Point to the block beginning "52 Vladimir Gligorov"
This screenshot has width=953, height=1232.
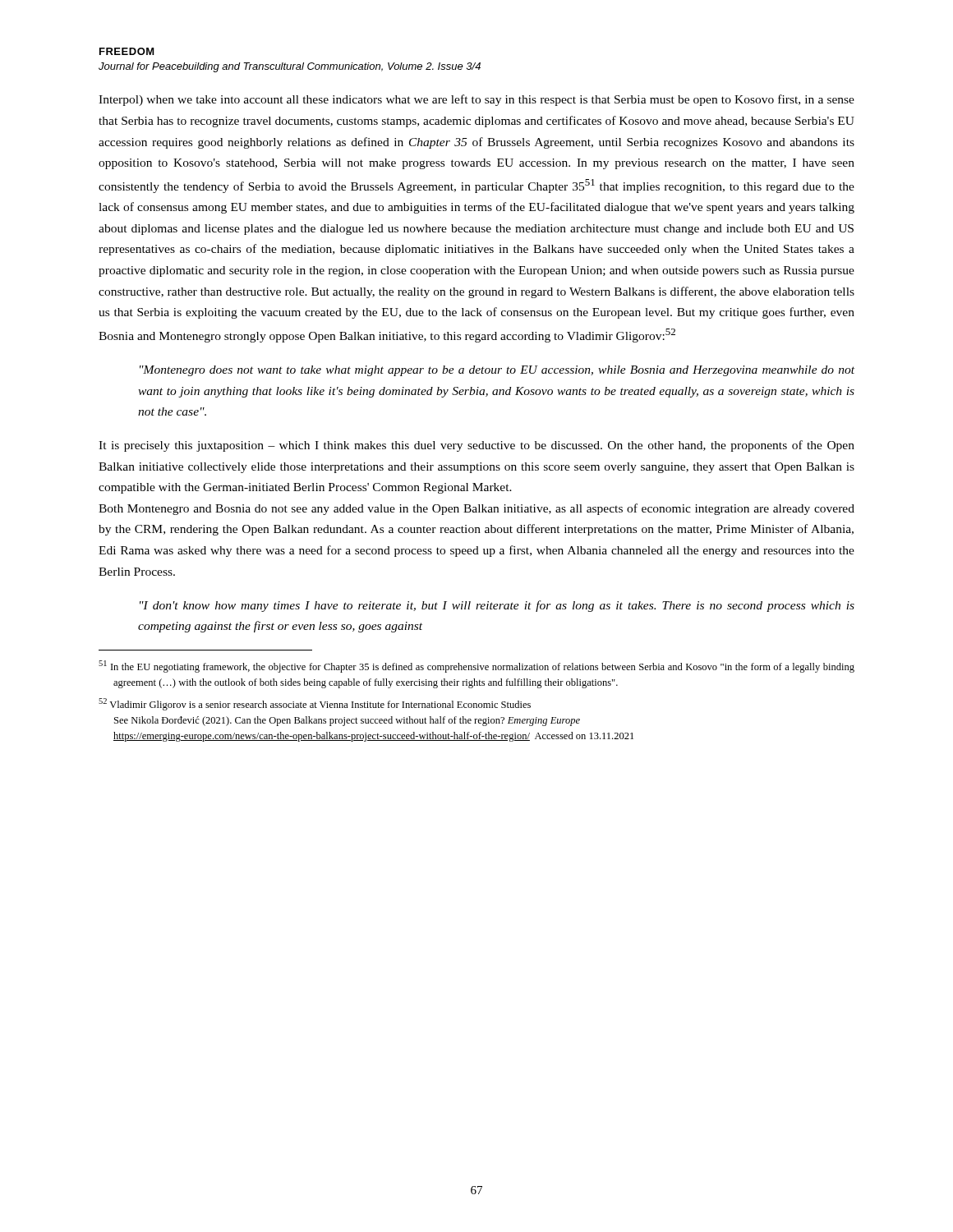[366, 719]
